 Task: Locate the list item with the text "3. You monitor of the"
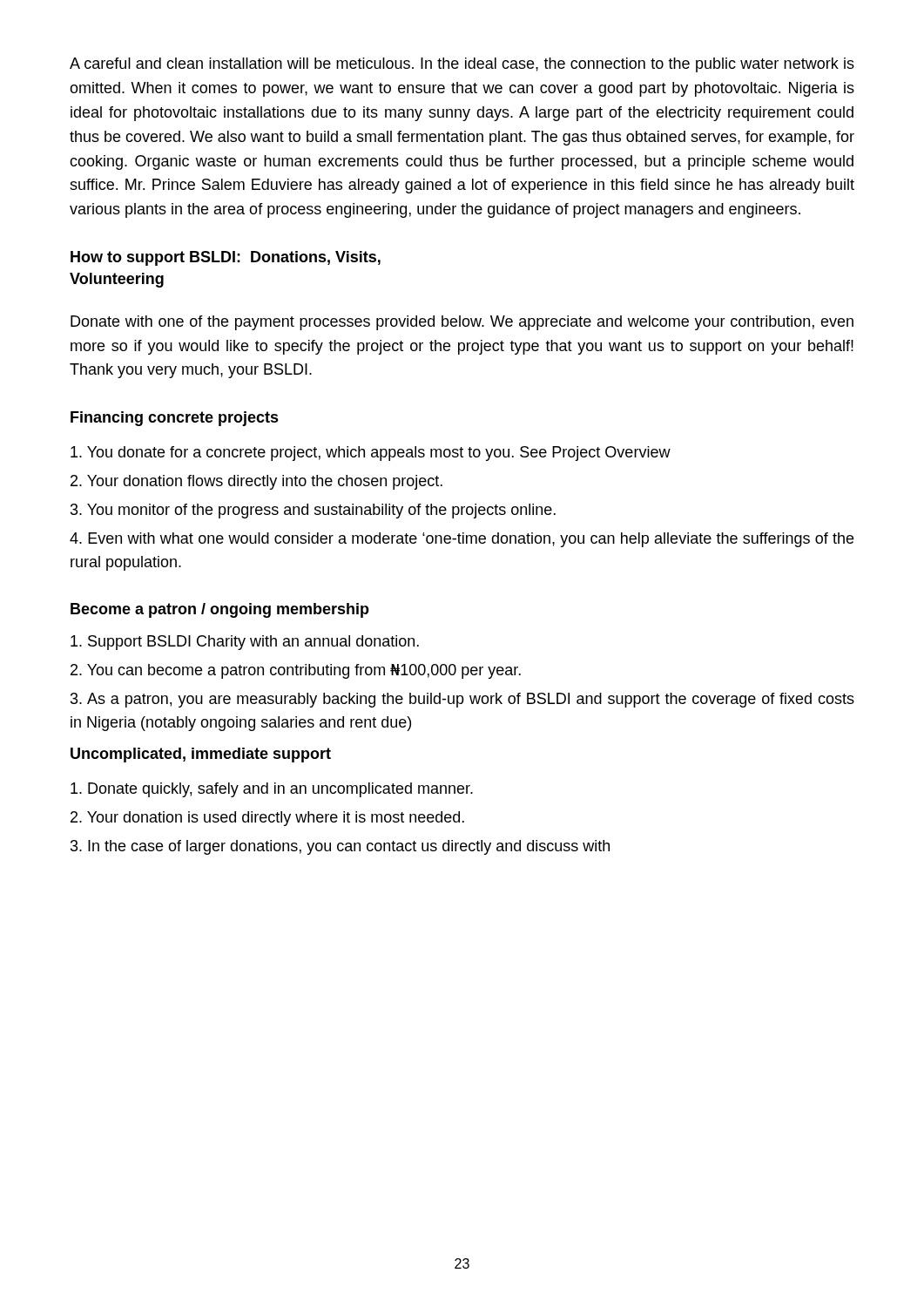pyautogui.click(x=313, y=510)
